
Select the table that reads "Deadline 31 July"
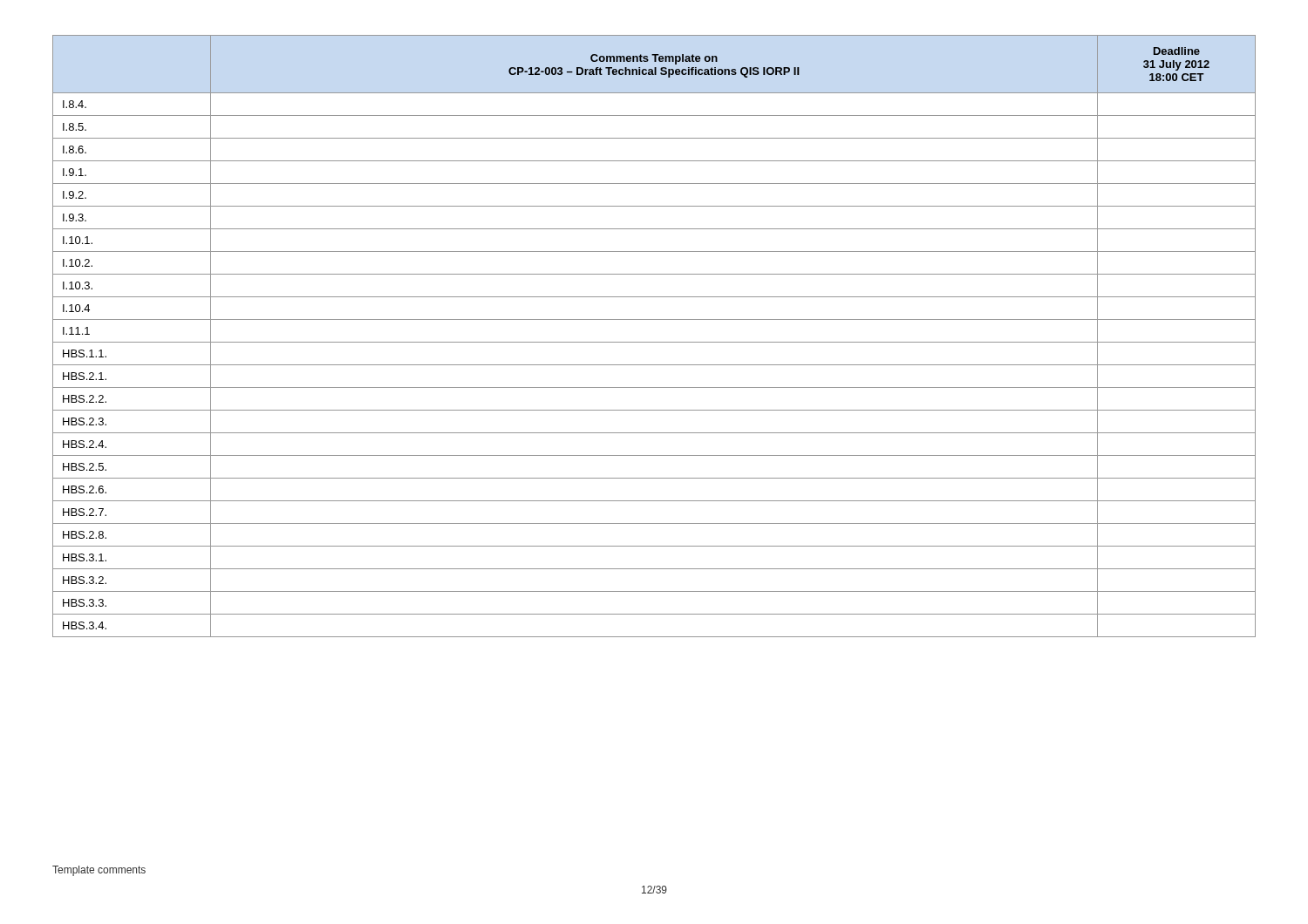click(654, 336)
